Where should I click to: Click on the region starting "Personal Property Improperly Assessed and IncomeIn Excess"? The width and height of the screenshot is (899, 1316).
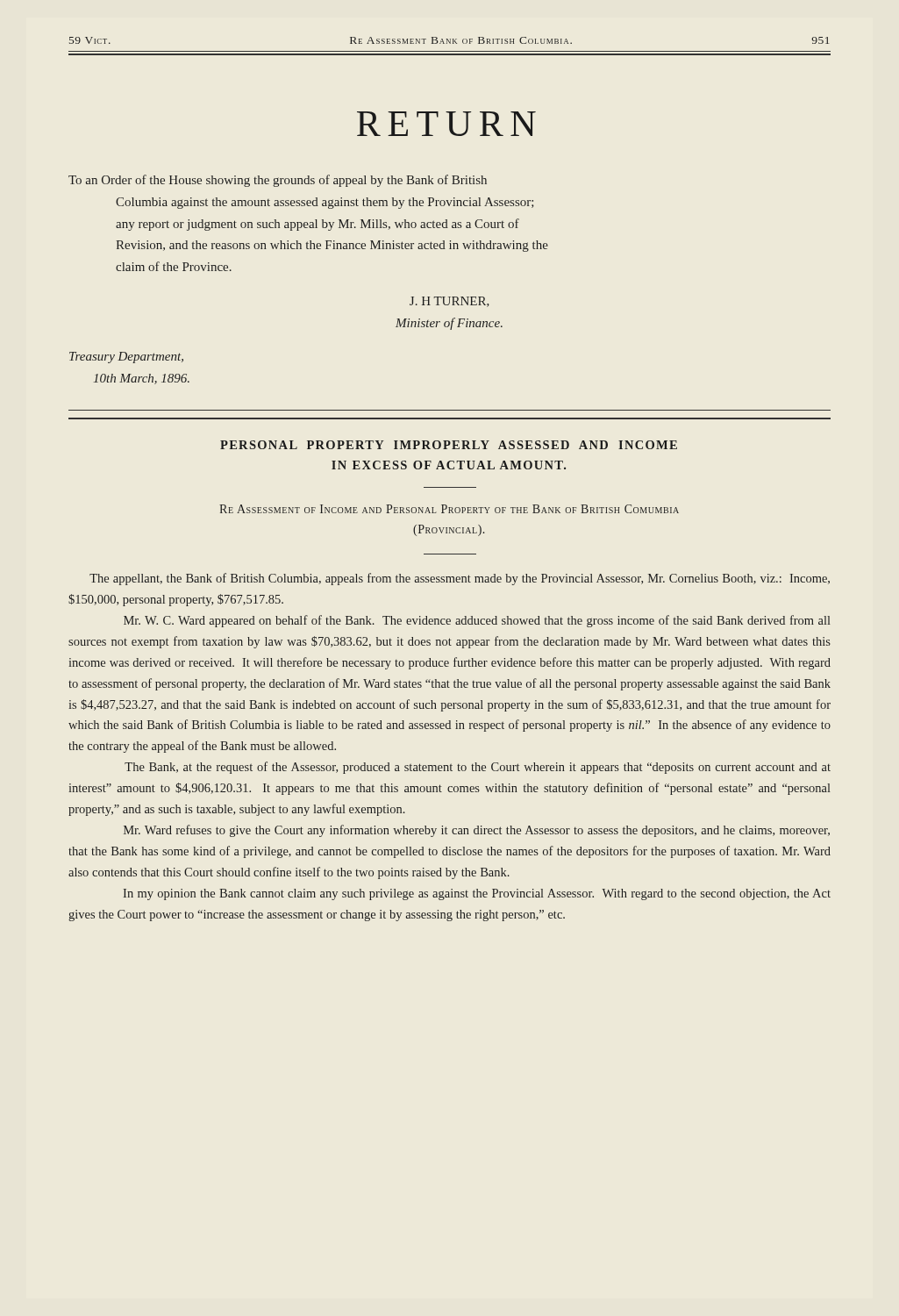[x=450, y=455]
